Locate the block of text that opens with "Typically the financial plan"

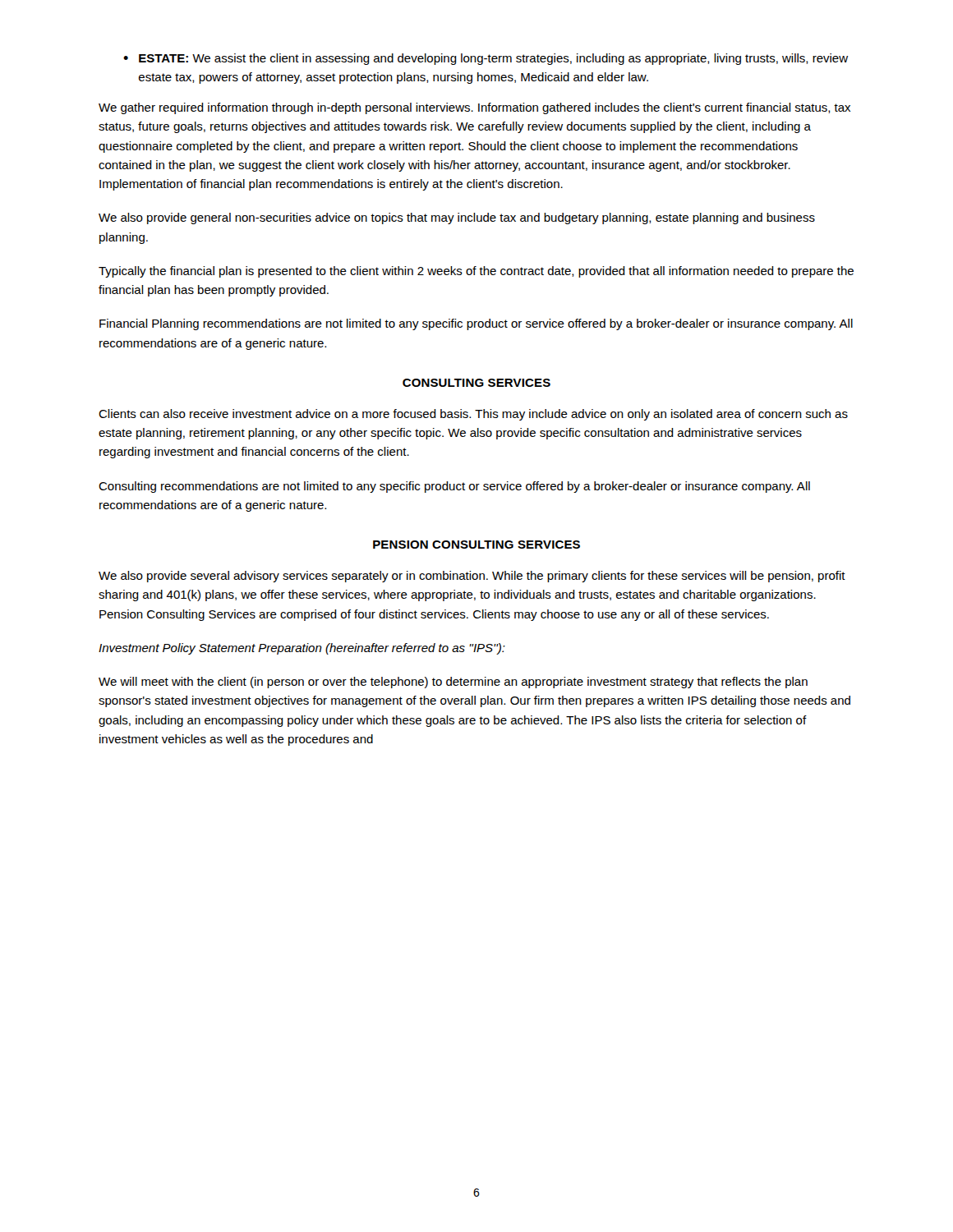pos(476,280)
